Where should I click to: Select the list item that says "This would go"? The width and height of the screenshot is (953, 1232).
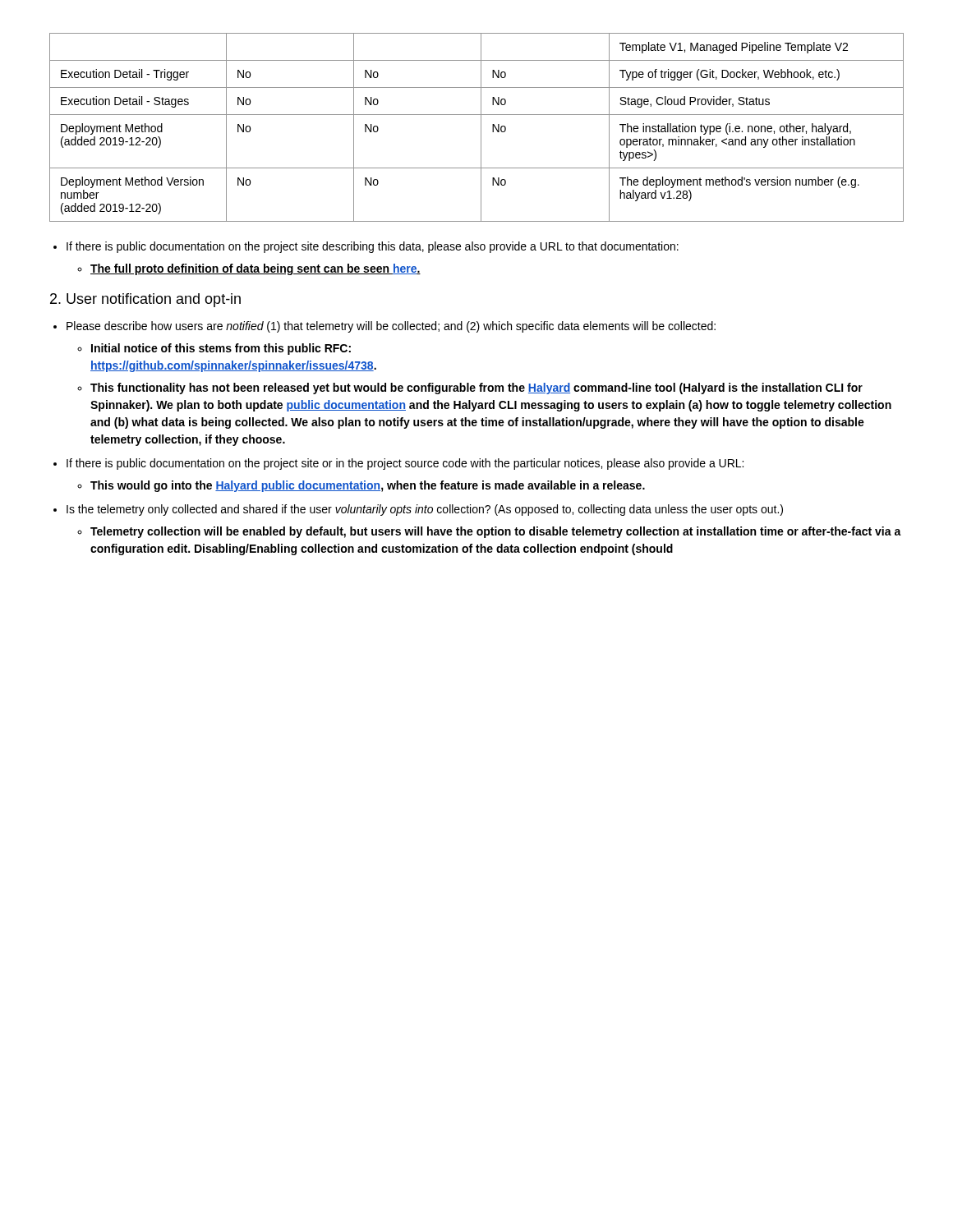[x=368, y=485]
